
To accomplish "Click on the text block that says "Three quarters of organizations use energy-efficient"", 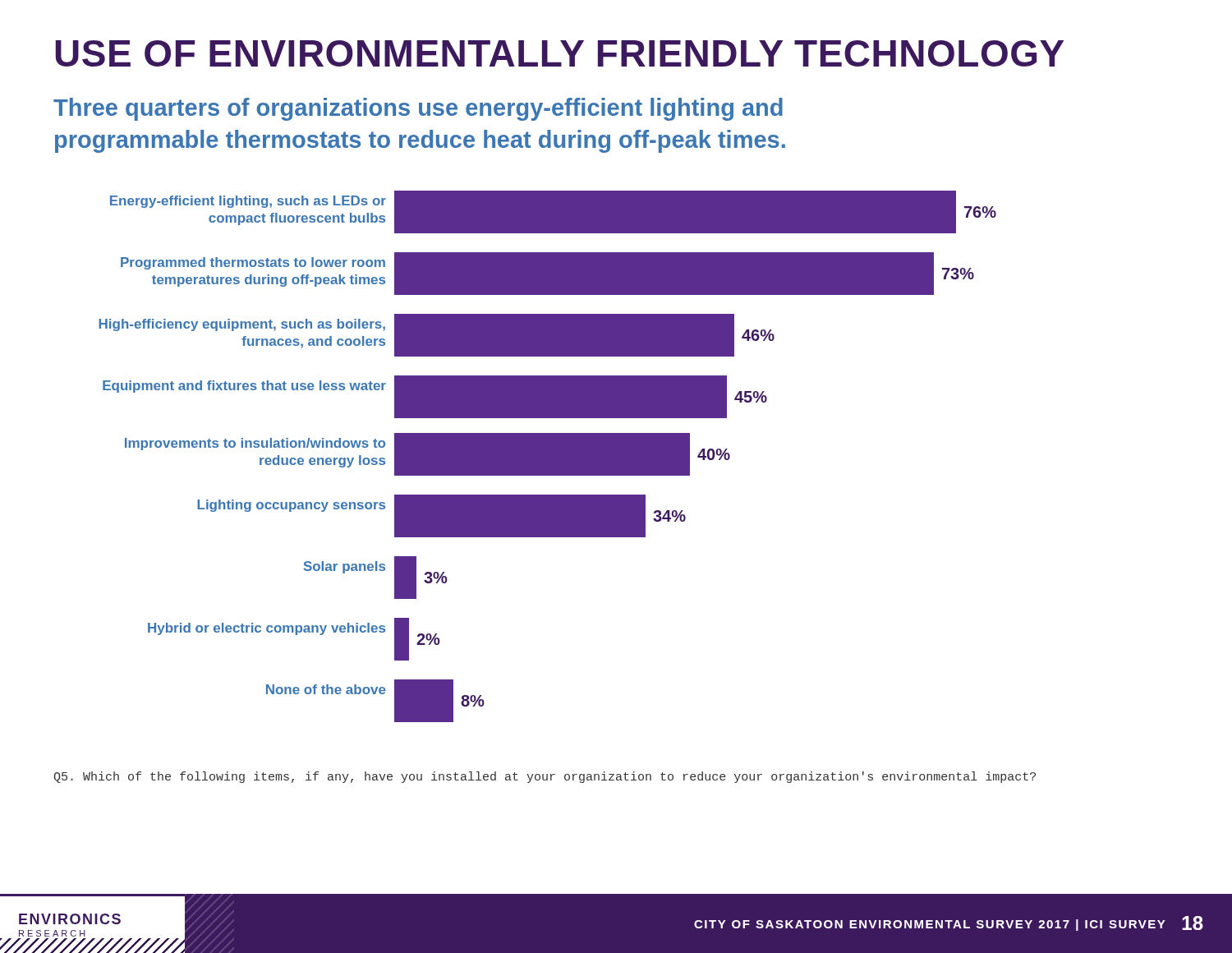I will (x=420, y=124).
